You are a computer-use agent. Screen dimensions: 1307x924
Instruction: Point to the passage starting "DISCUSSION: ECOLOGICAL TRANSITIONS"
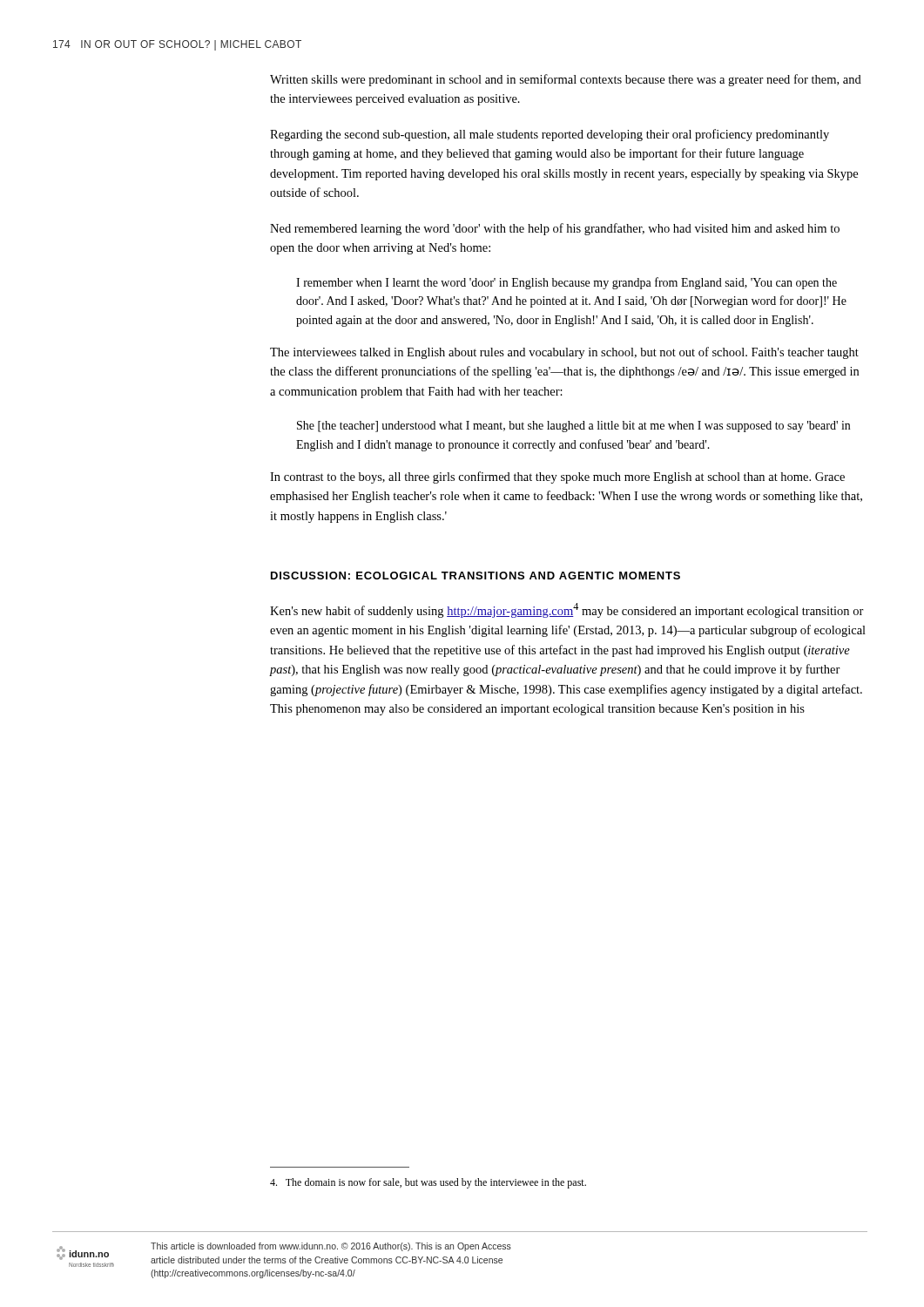pos(476,575)
